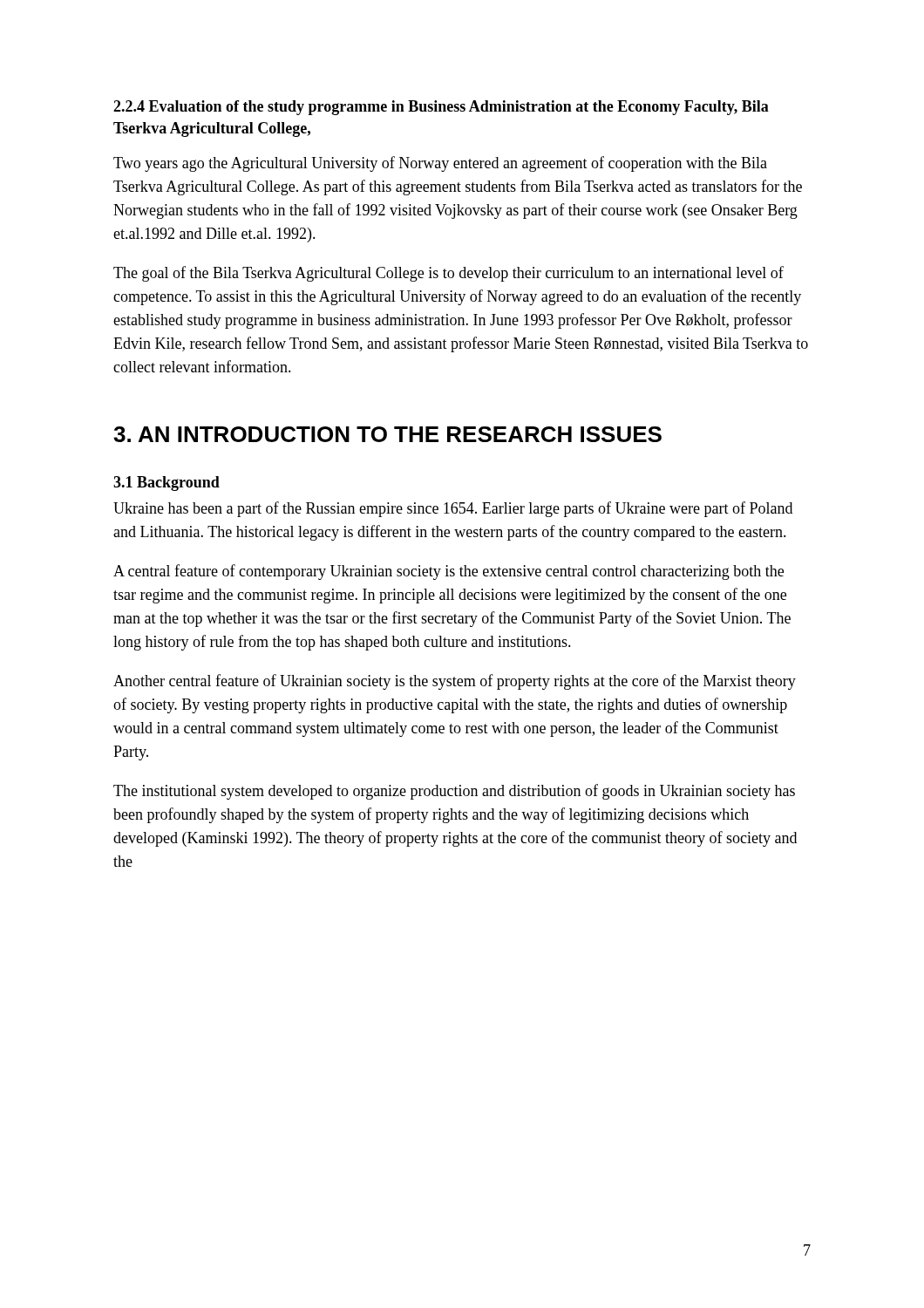
Task: Locate the block of text that opens with "Another central feature of Ukrainian"
Action: coord(454,716)
